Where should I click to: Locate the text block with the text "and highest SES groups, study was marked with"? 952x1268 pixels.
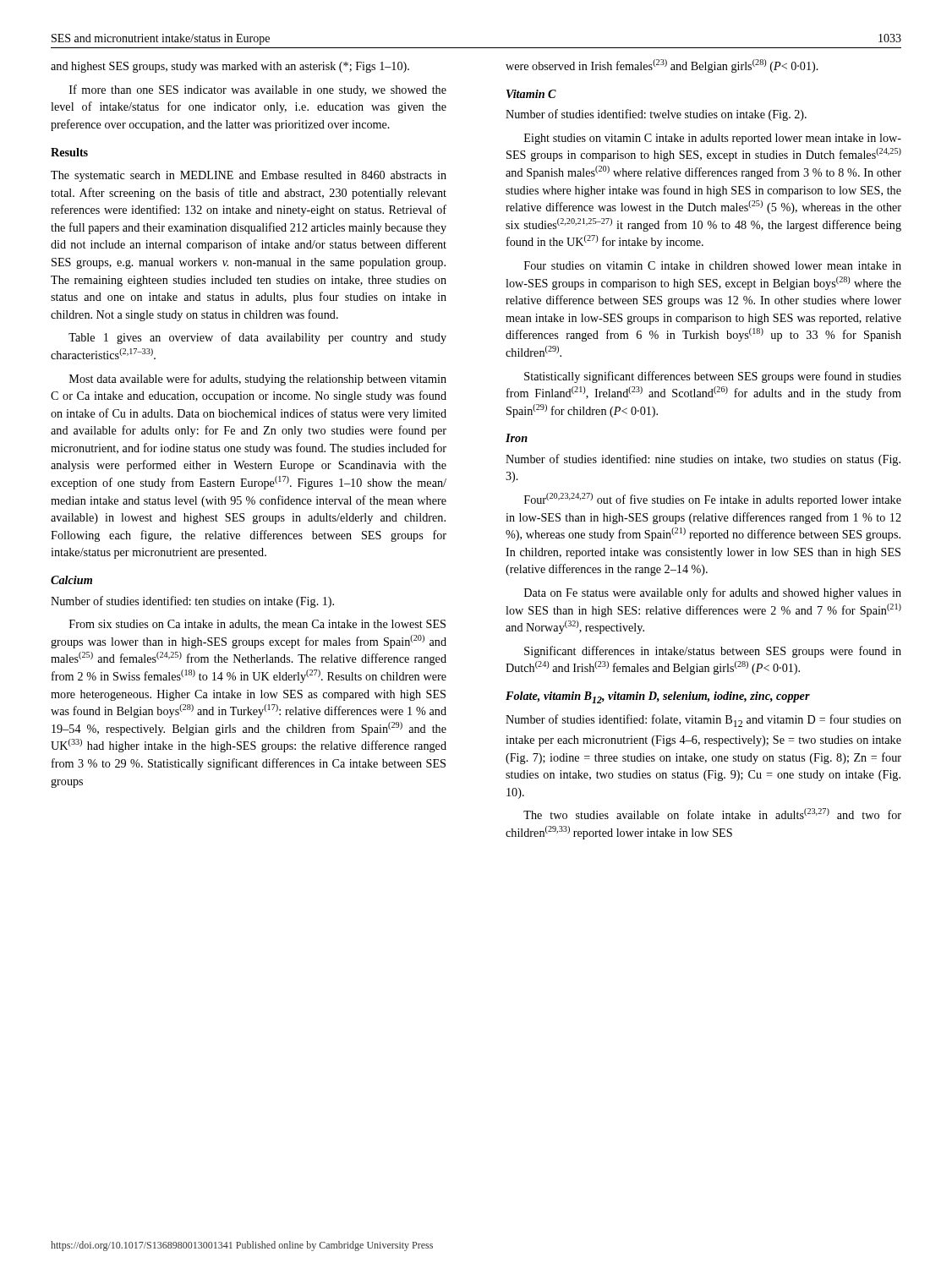coord(230,66)
